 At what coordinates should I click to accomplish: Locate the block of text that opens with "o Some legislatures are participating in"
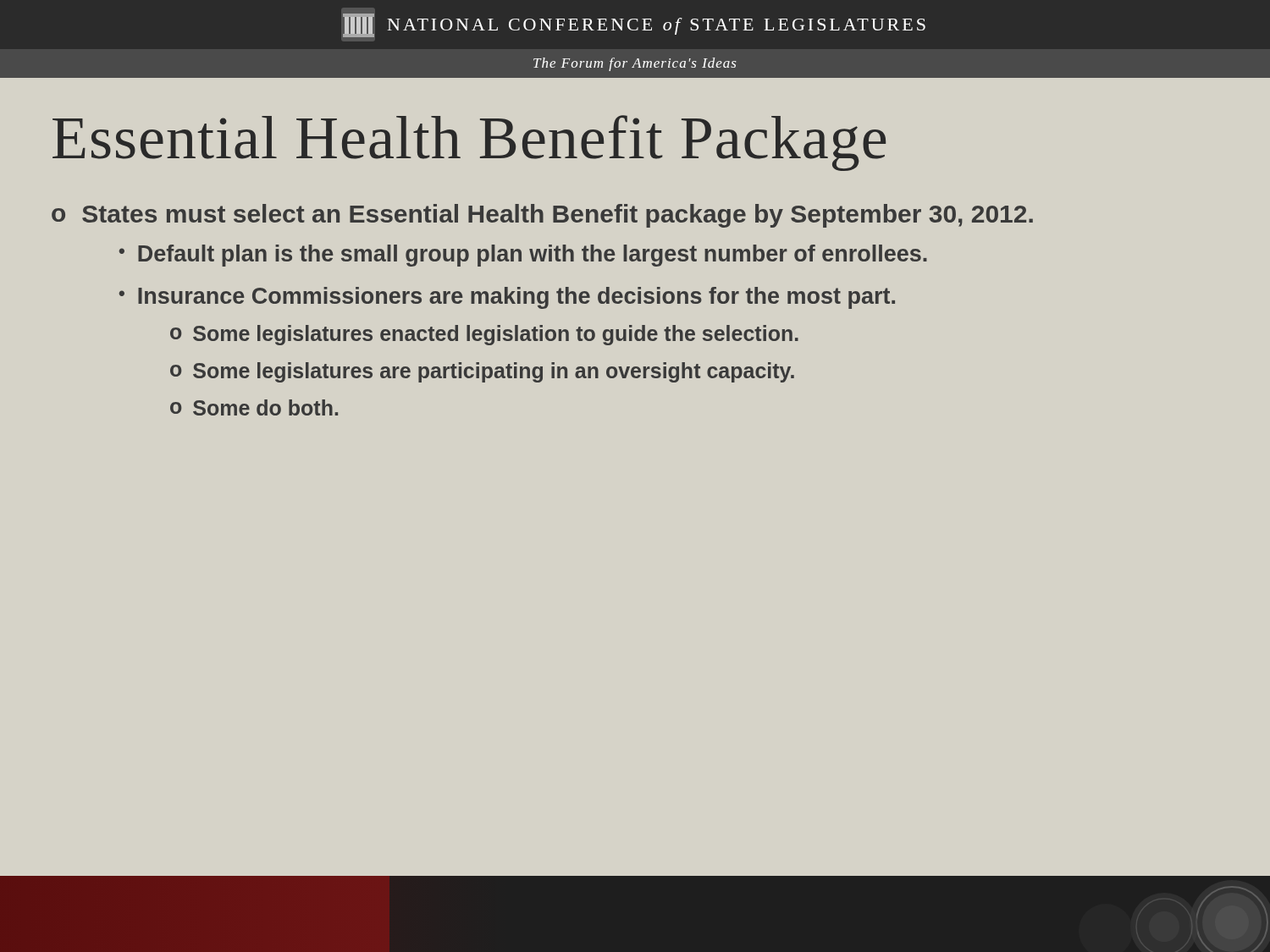click(482, 371)
